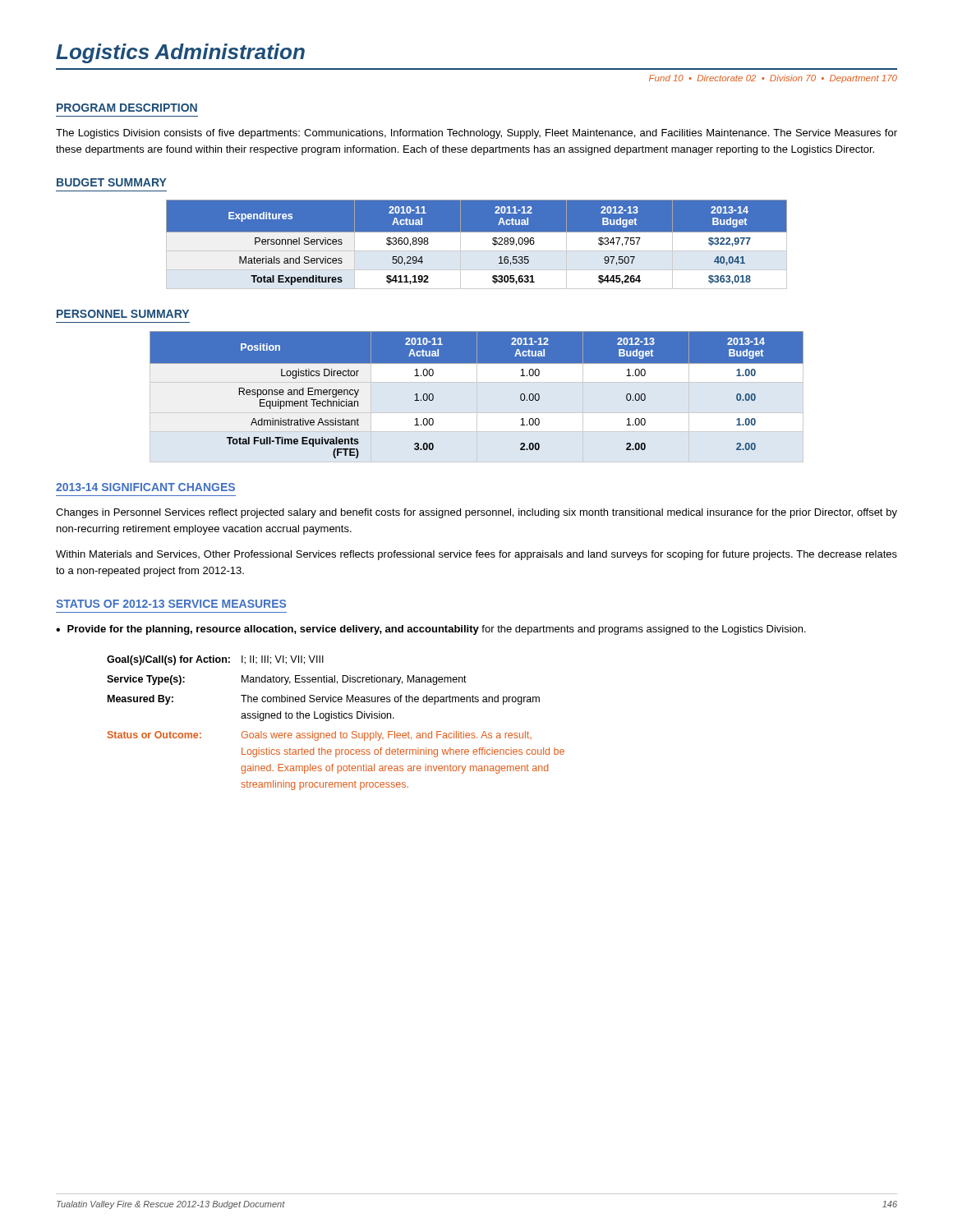Image resolution: width=953 pixels, height=1232 pixels.
Task: Click where it says "PERSONNEL SUMMARY"
Action: point(123,315)
